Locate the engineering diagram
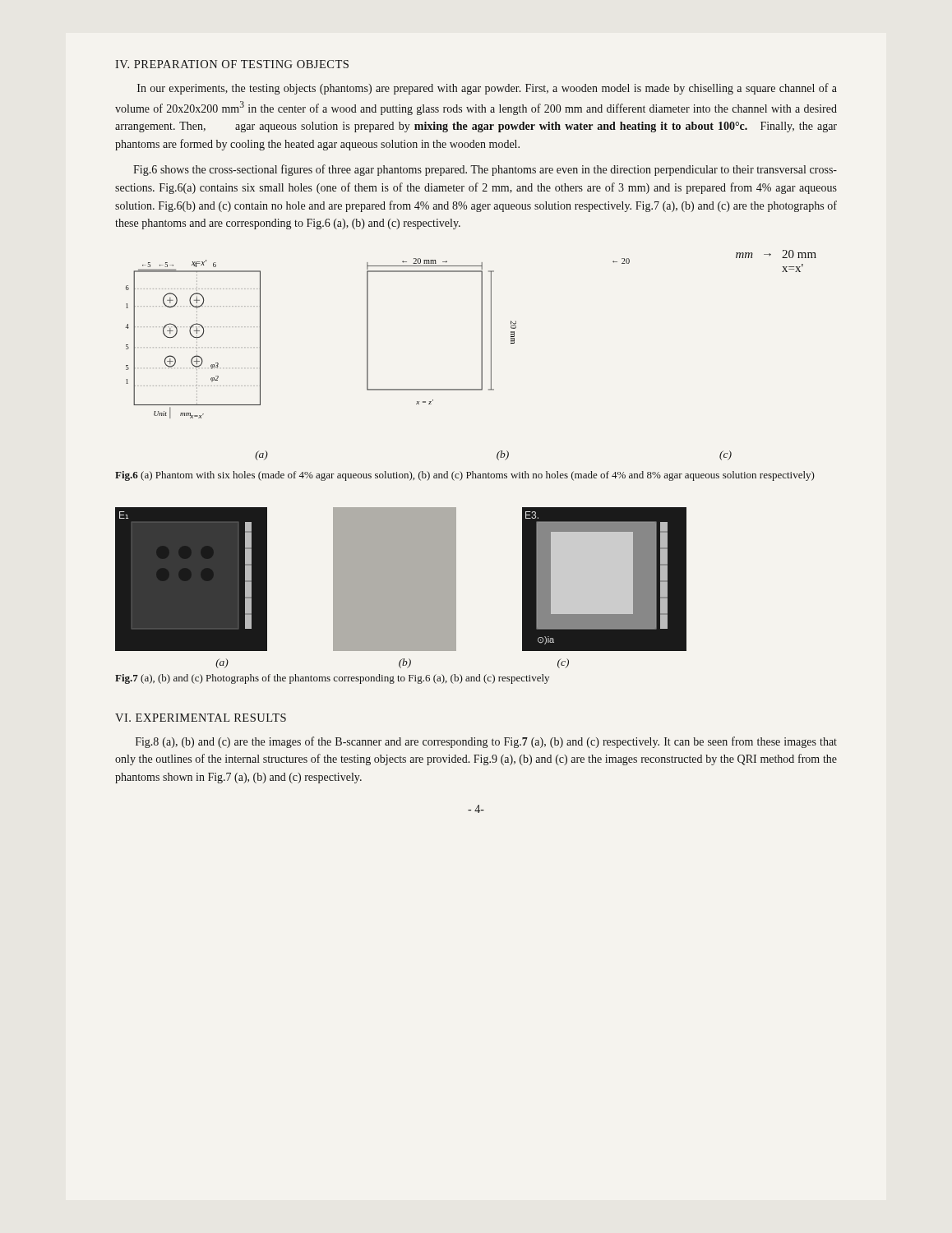 click(x=476, y=354)
